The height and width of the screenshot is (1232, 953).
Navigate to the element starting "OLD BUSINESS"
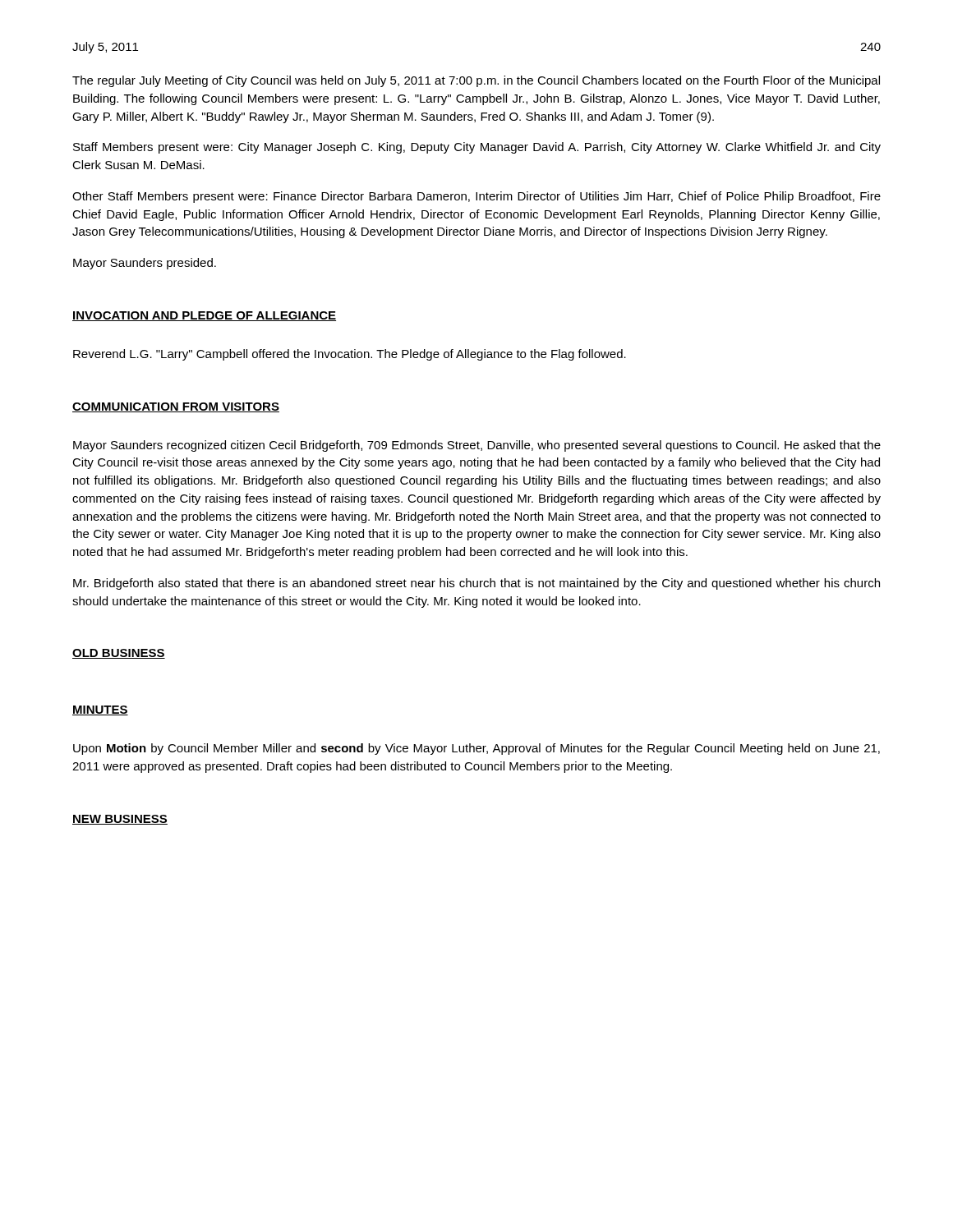coord(119,653)
